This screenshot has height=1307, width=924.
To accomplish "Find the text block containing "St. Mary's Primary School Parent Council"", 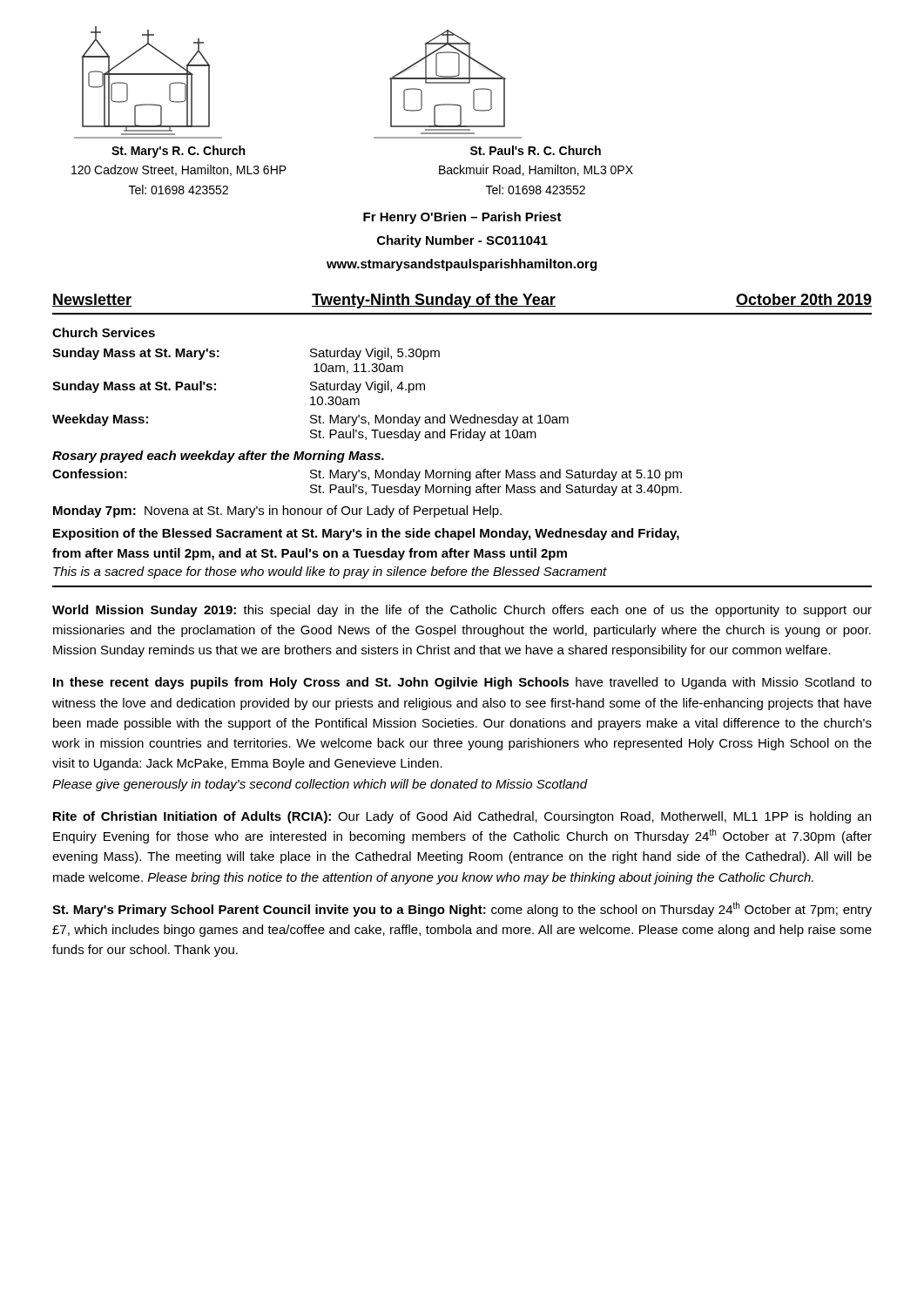I will 462,929.
